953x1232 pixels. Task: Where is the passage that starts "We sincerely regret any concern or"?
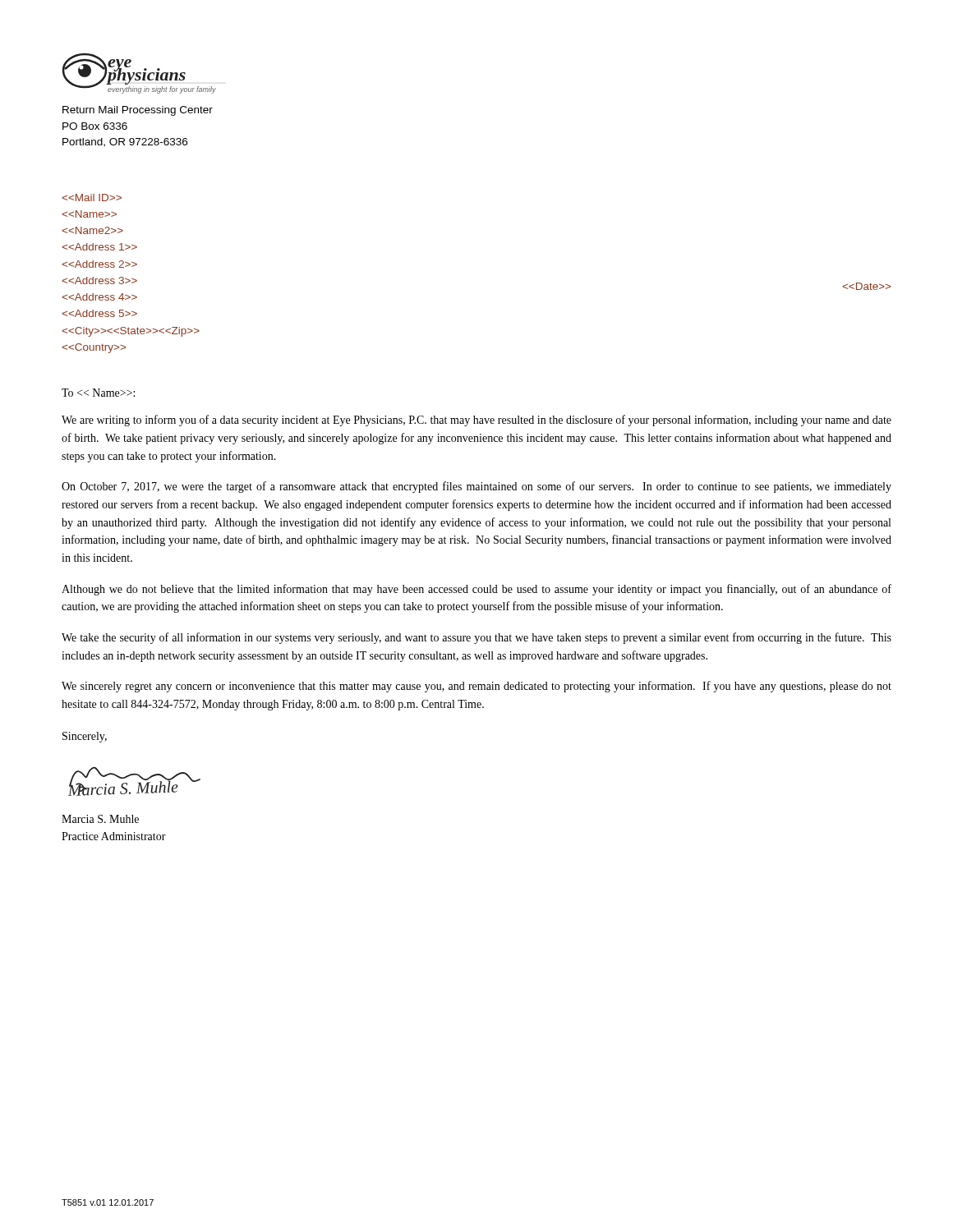pyautogui.click(x=476, y=696)
